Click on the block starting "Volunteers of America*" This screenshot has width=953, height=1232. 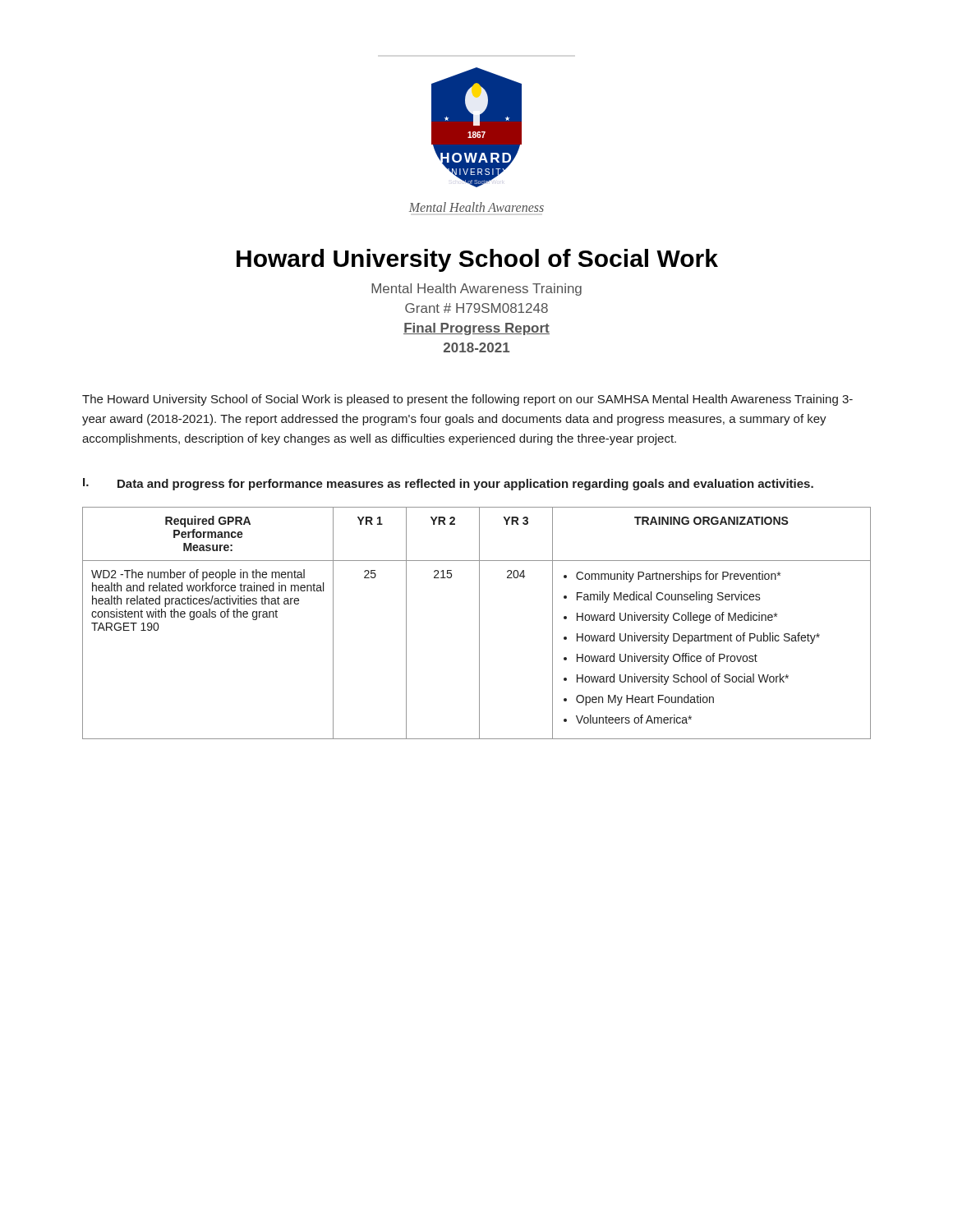[634, 719]
